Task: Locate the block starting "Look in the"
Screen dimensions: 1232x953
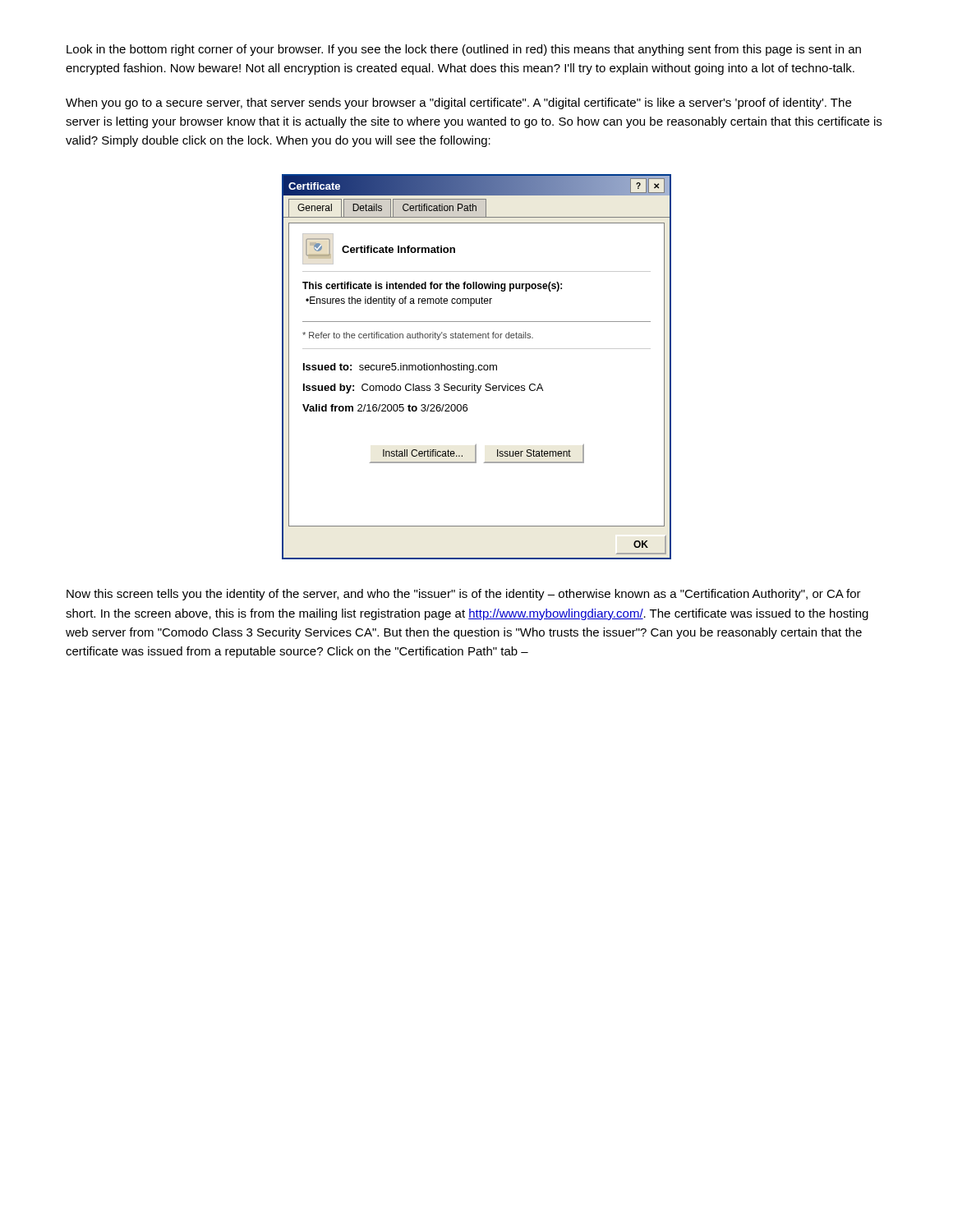Action: [464, 58]
